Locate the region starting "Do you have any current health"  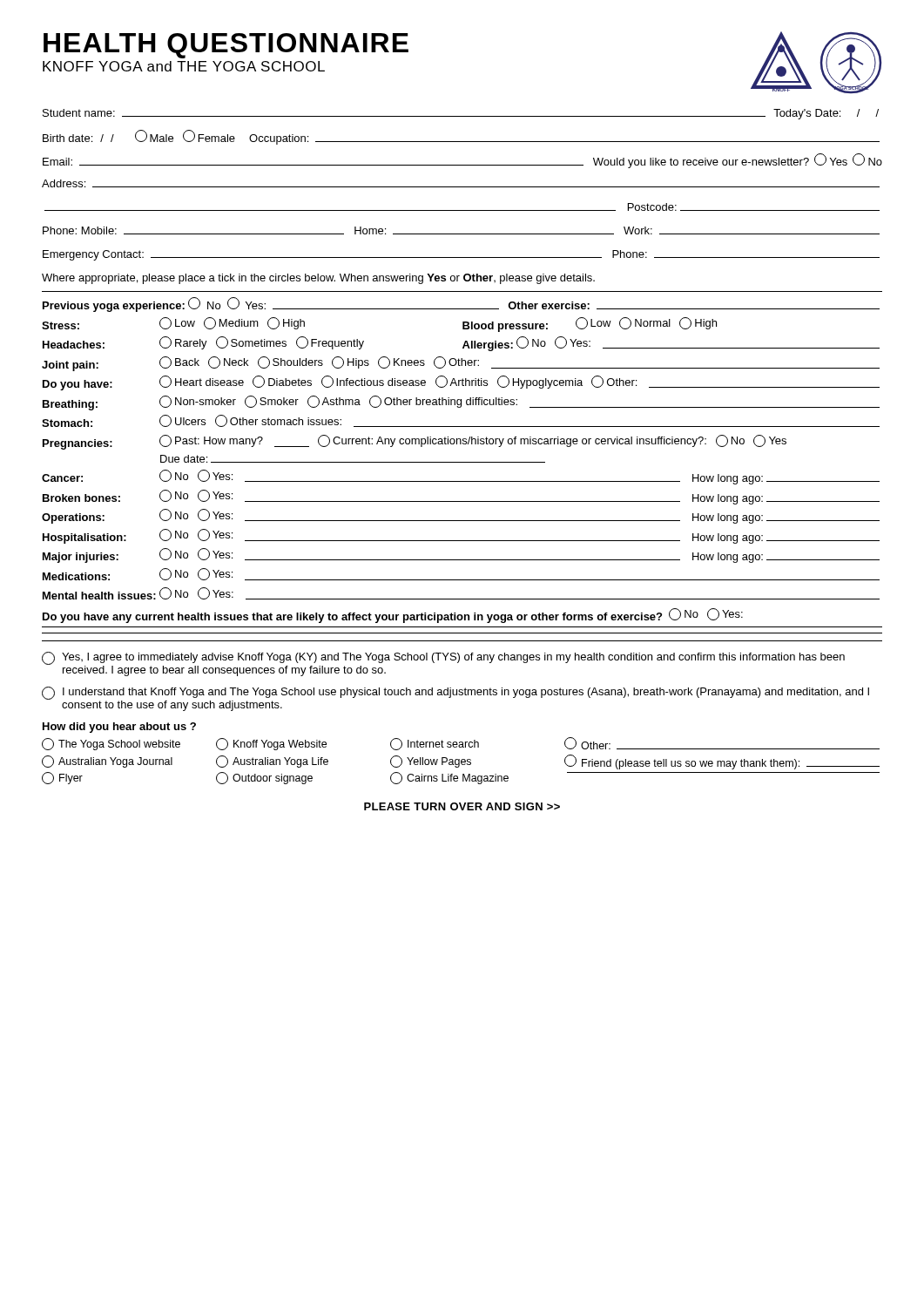coord(393,615)
